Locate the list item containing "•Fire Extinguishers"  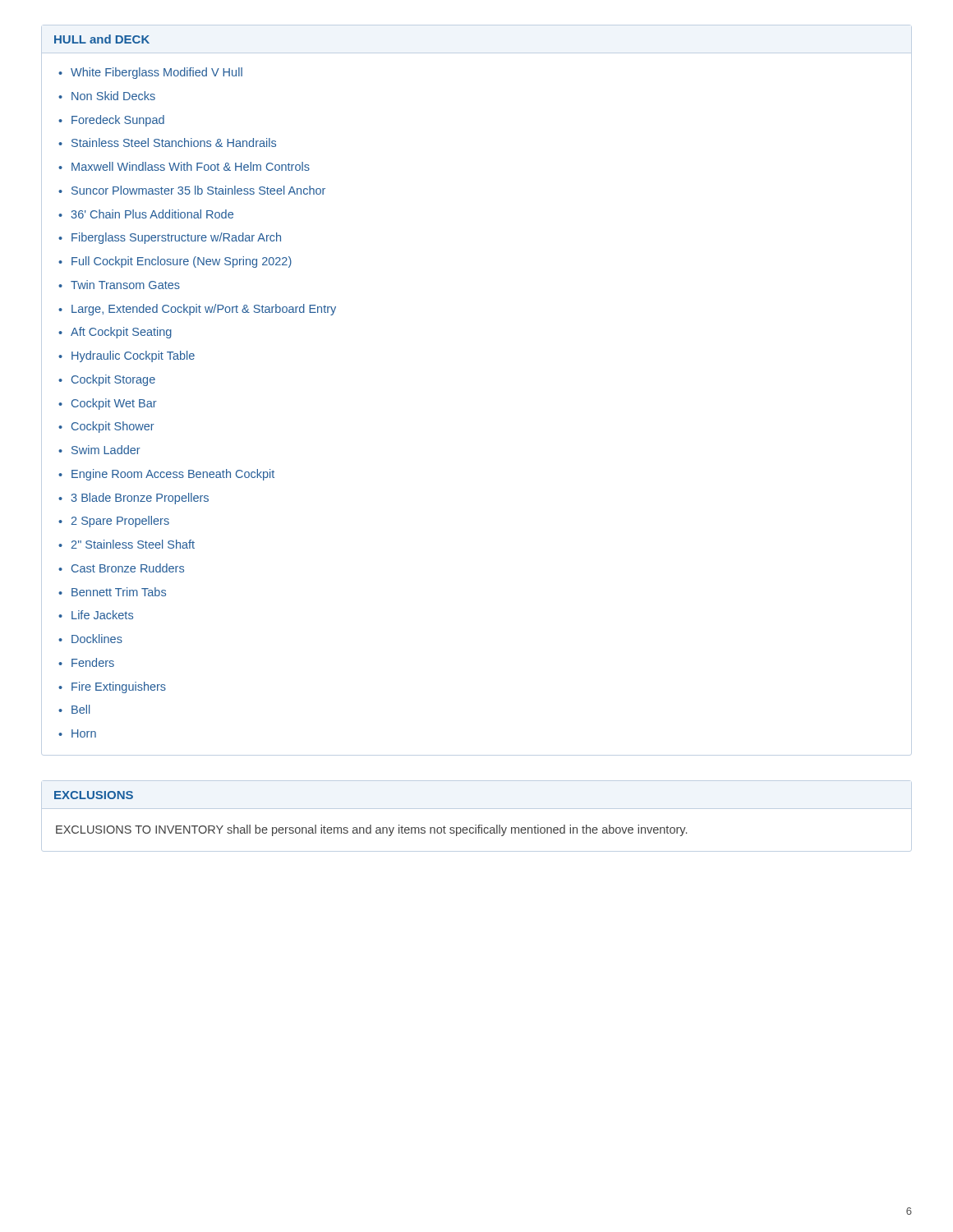[x=112, y=687]
